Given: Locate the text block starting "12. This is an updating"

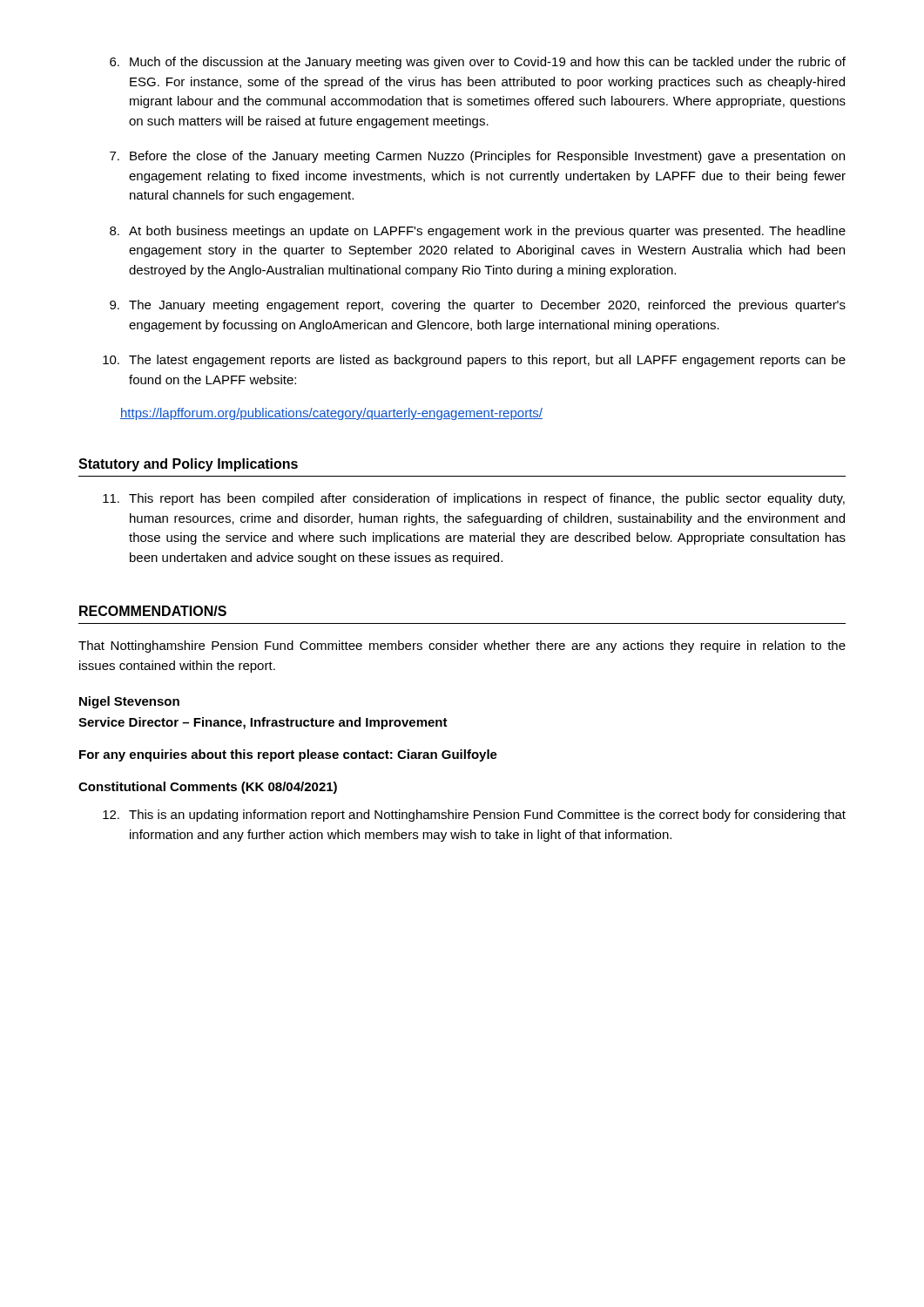Looking at the screenshot, I should click(x=462, y=825).
